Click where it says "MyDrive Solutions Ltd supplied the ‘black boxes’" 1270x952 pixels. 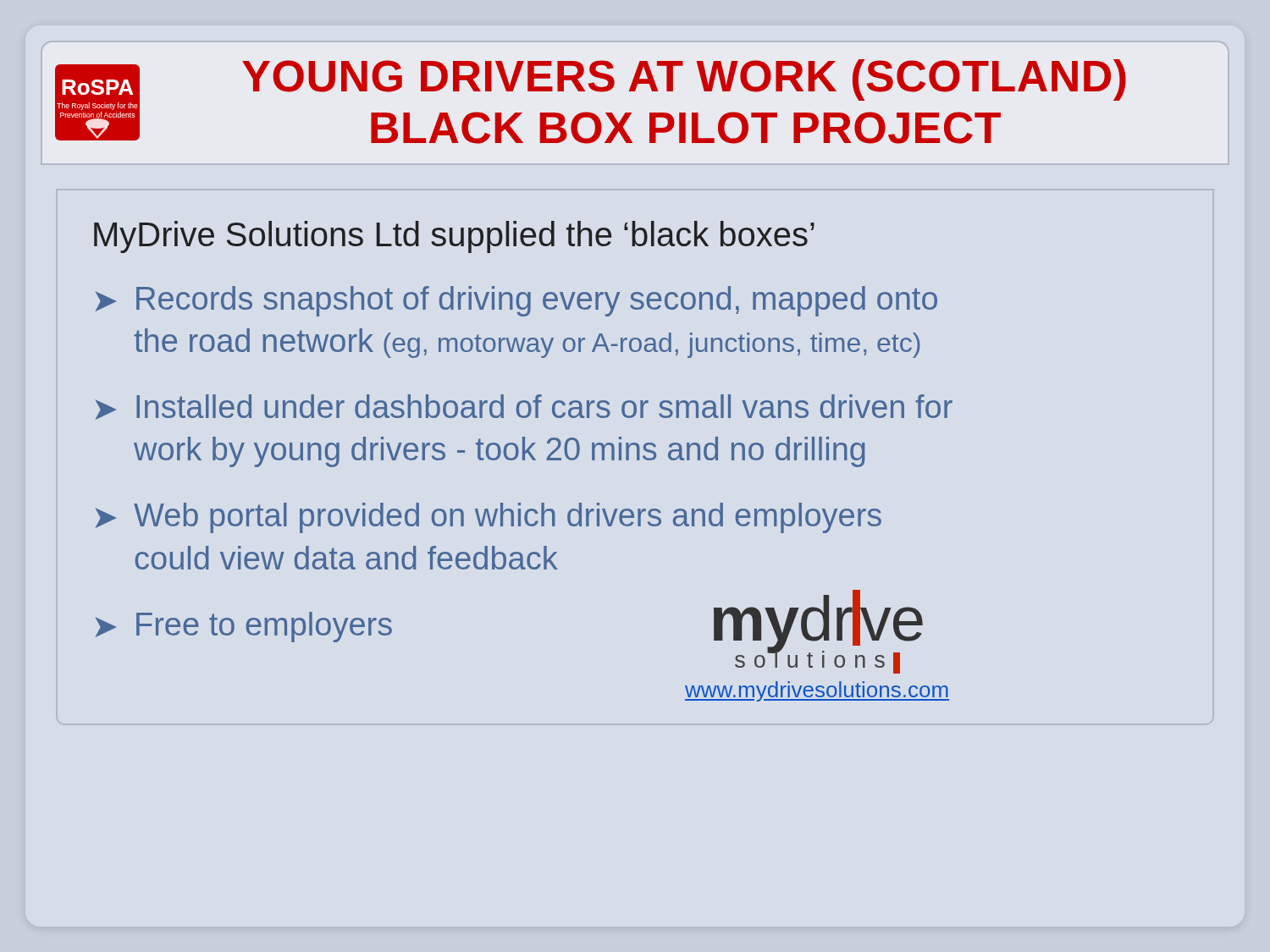click(454, 234)
